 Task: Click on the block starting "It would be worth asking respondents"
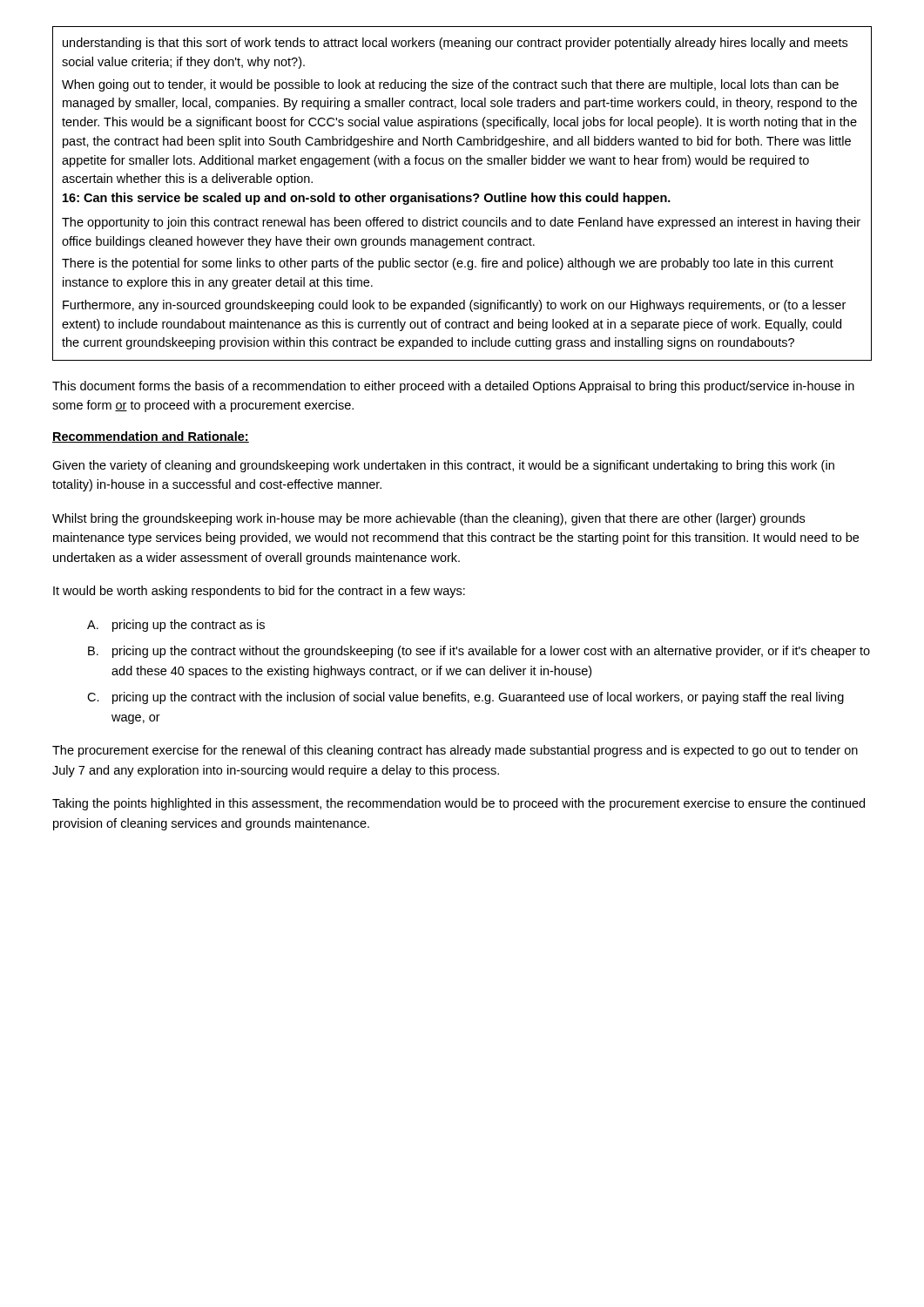point(259,591)
